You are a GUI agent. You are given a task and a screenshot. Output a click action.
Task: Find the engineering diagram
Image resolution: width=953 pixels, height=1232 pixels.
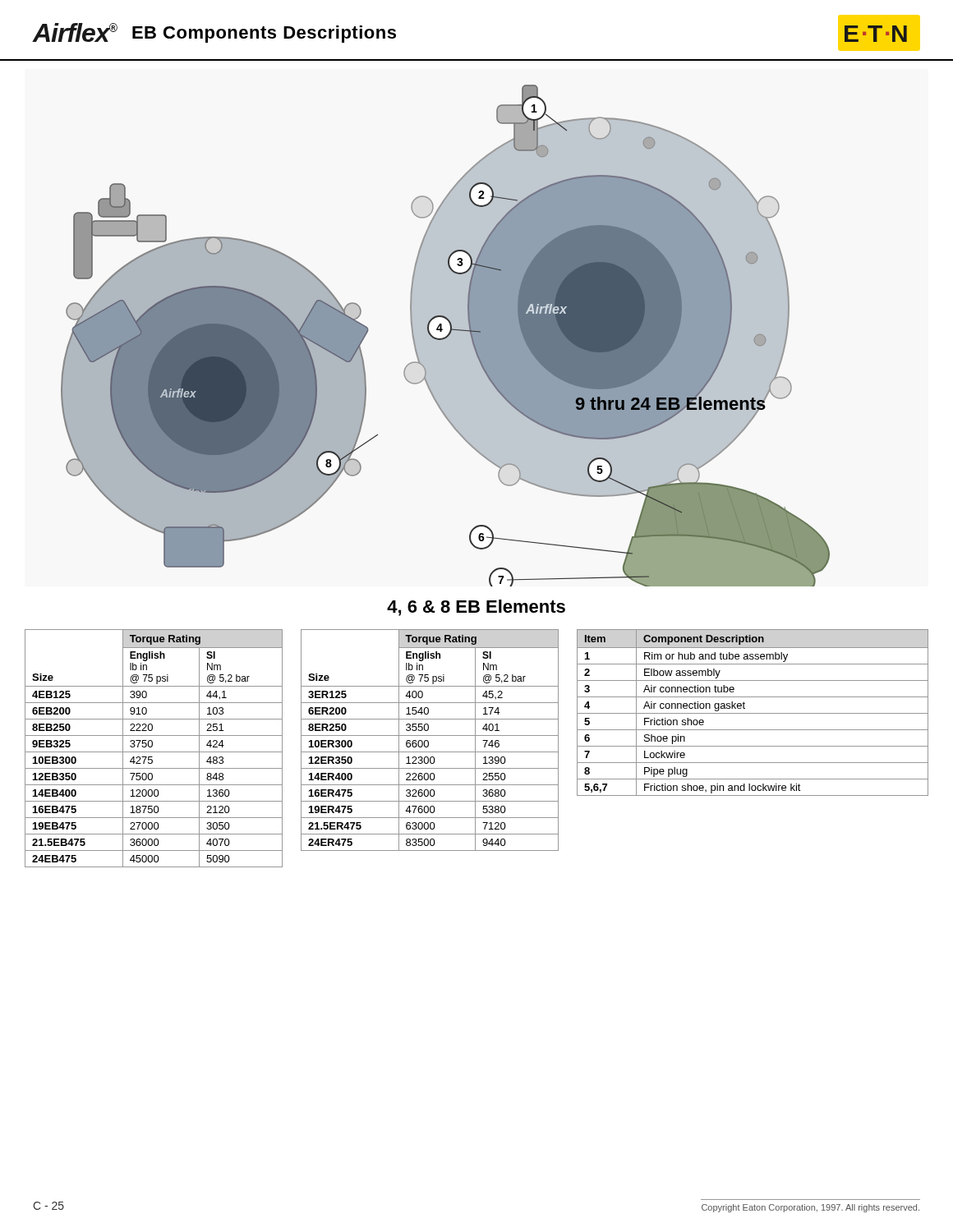click(476, 328)
